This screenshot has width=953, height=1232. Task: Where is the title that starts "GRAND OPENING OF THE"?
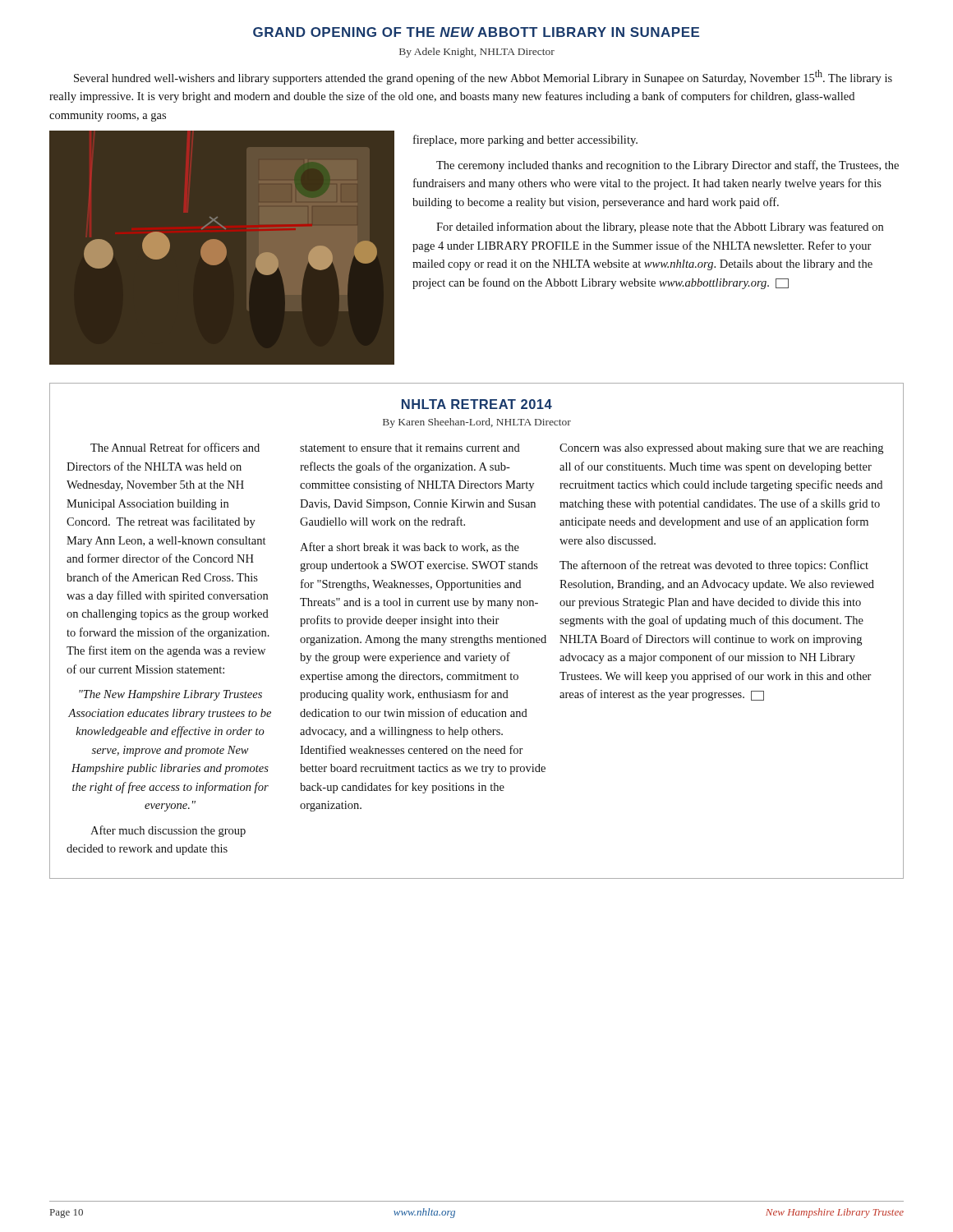pyautogui.click(x=476, y=32)
